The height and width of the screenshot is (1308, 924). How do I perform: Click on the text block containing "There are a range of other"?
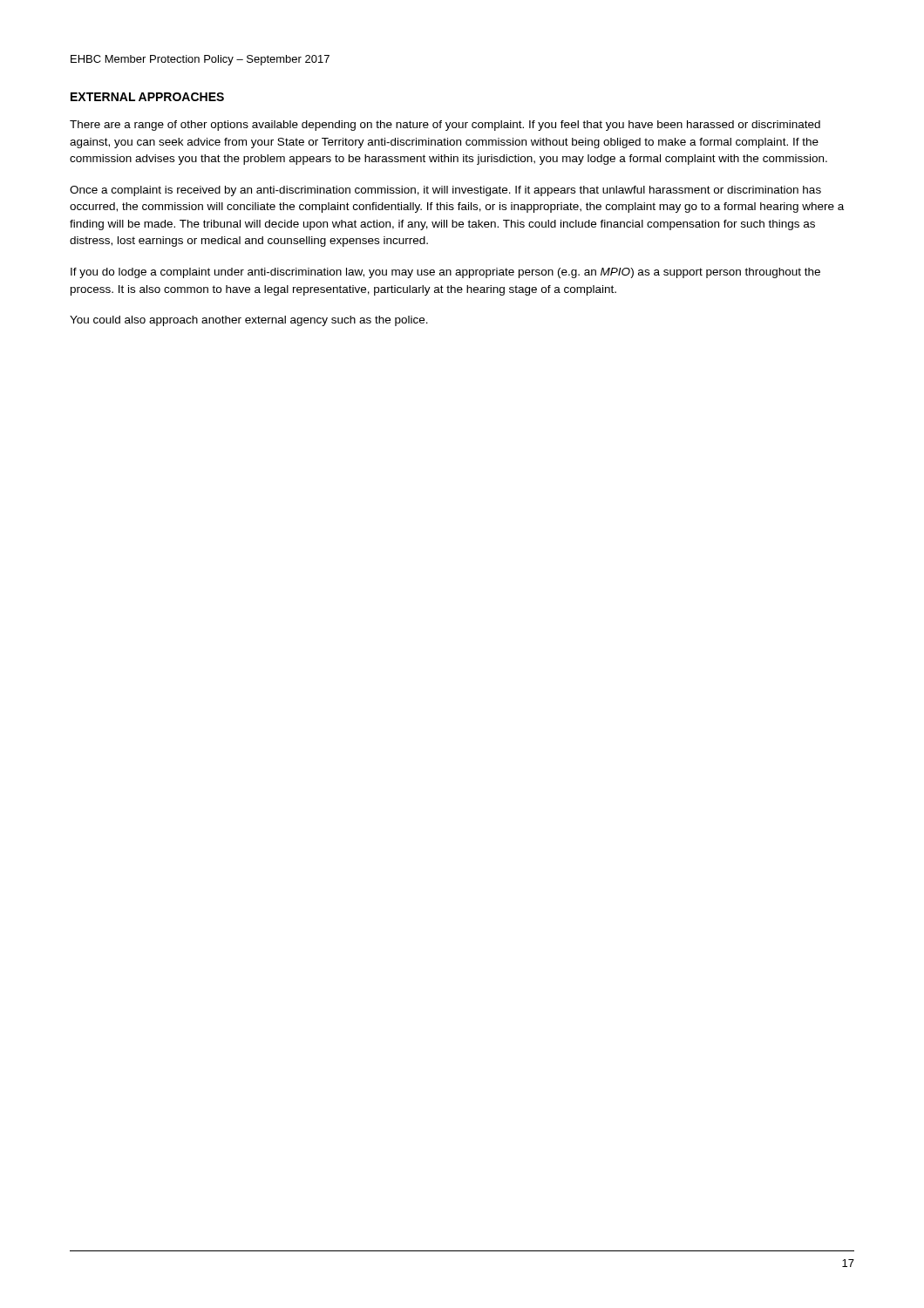(449, 141)
